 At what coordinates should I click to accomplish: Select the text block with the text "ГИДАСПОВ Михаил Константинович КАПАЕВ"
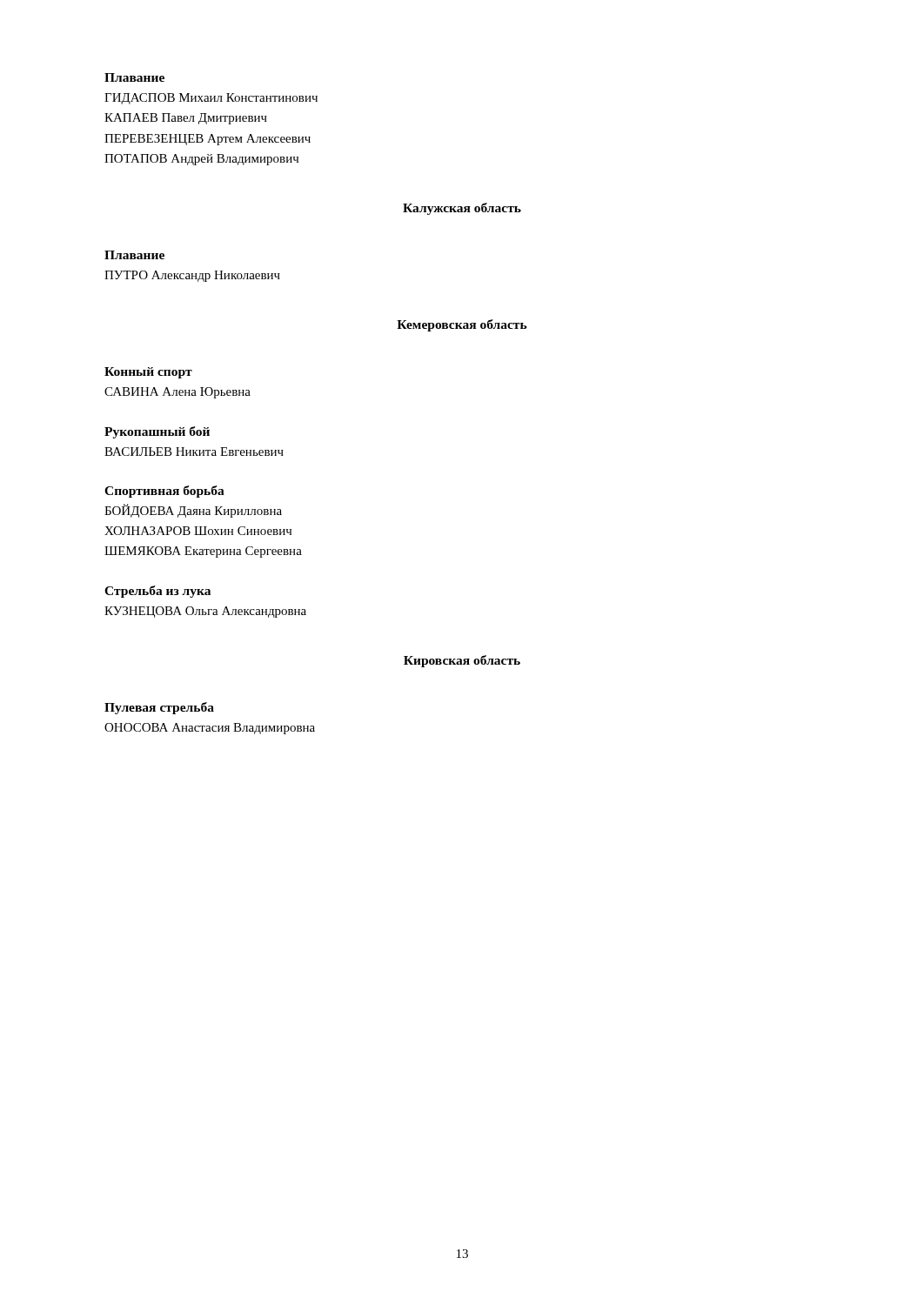(211, 128)
